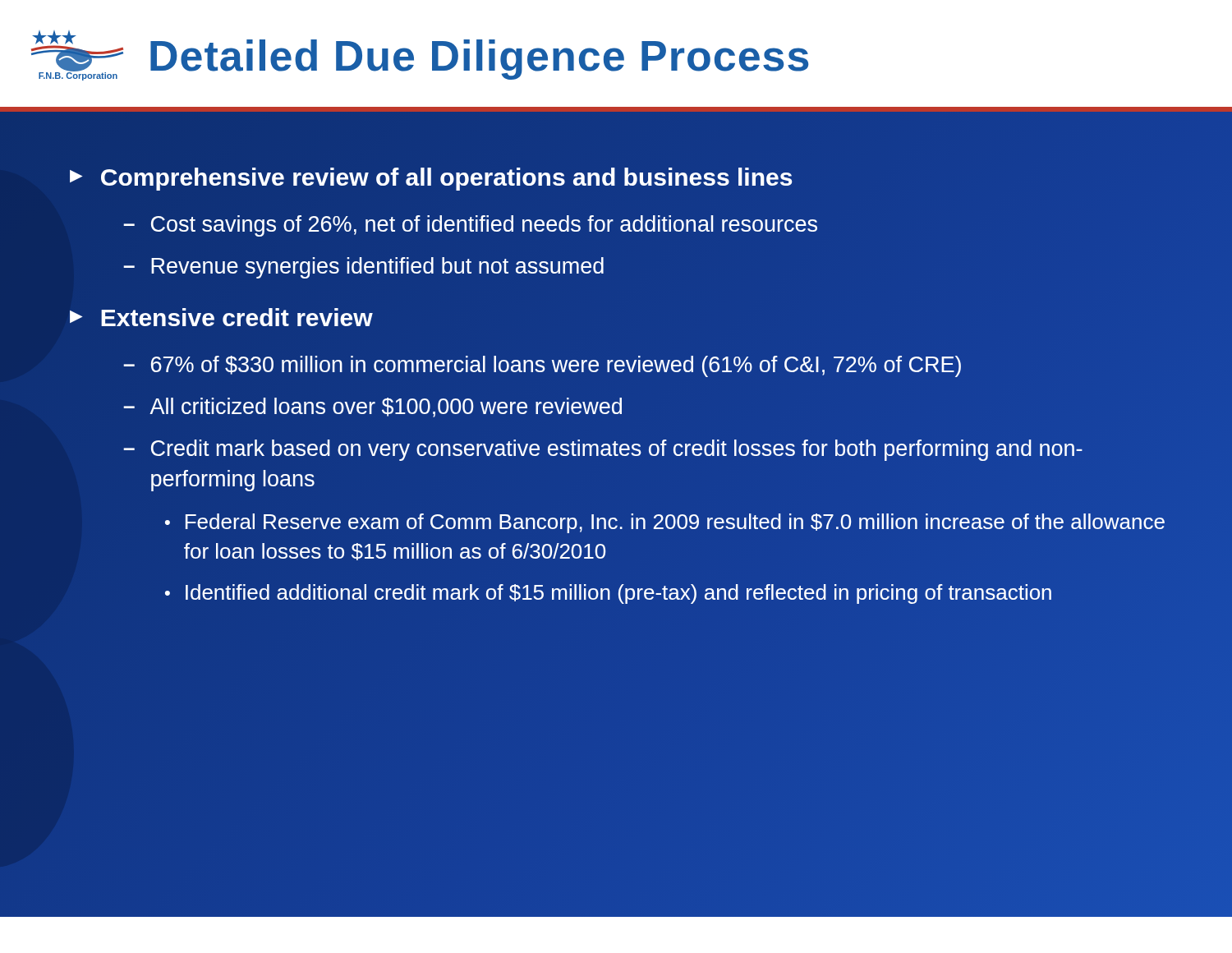The width and height of the screenshot is (1232, 953).
Task: Click on the list item with the text "– 67% of"
Action: pyautogui.click(x=543, y=365)
